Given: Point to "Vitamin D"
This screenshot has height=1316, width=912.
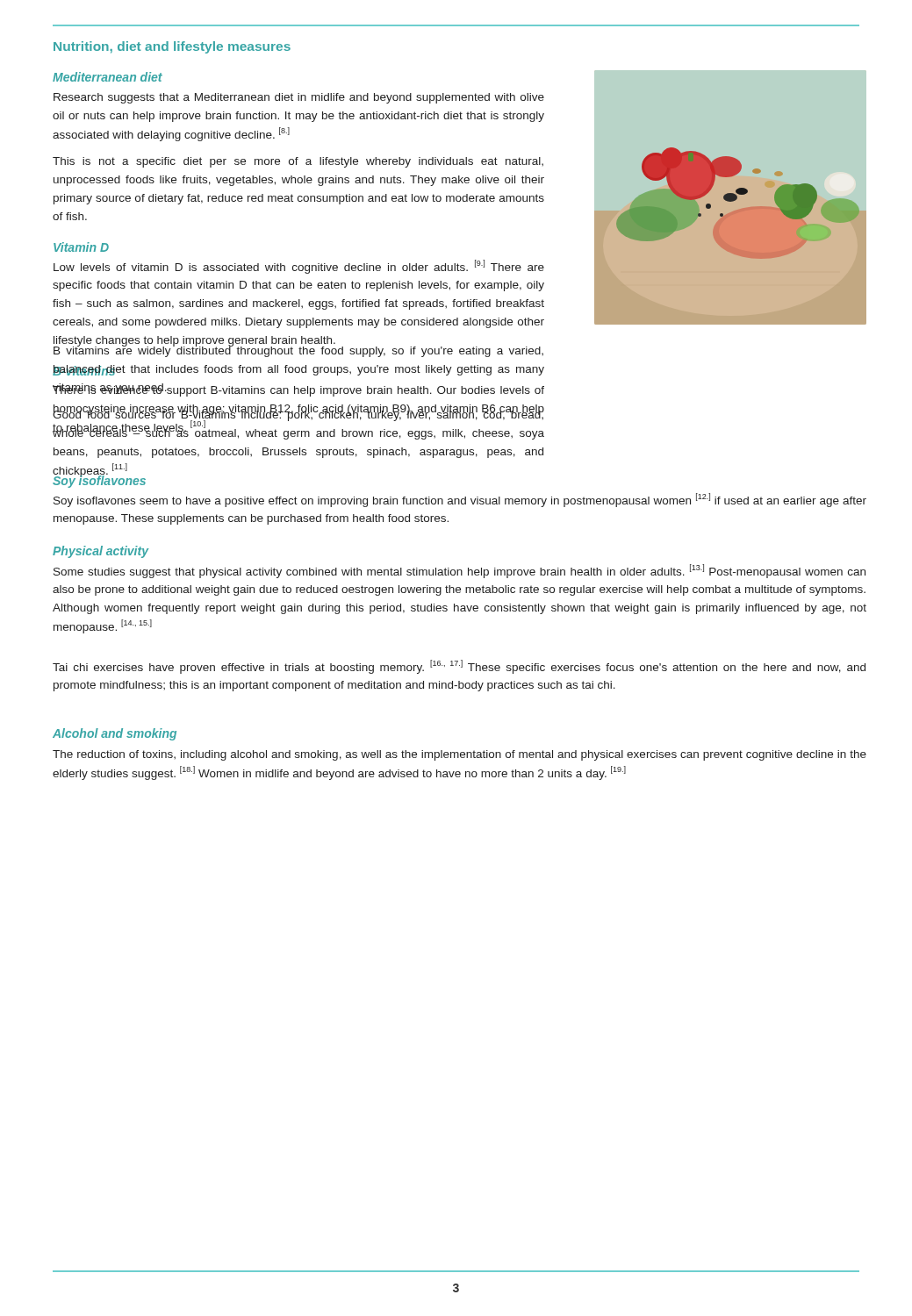Looking at the screenshot, I should coord(81,247).
